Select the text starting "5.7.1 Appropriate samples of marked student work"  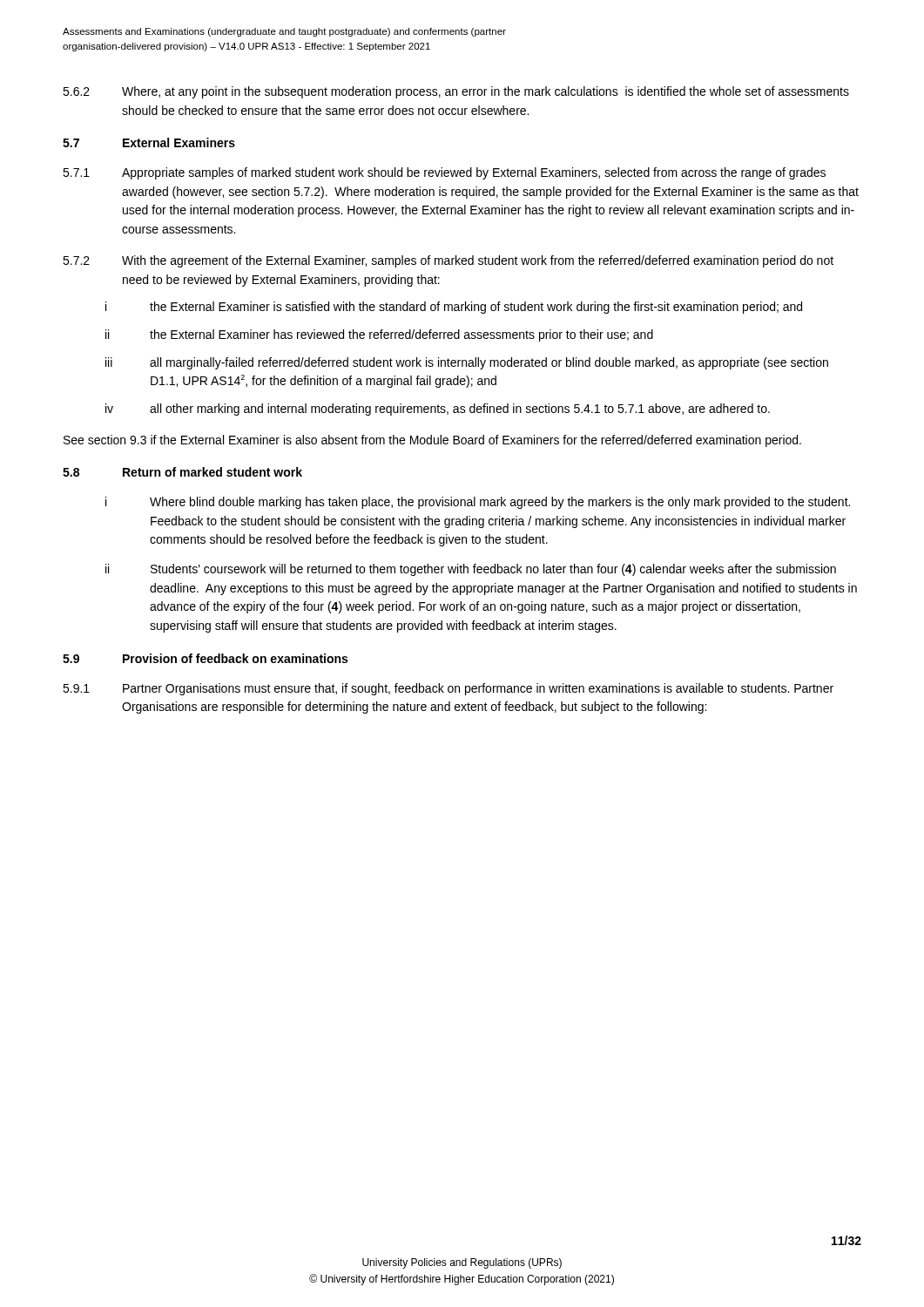coord(462,202)
